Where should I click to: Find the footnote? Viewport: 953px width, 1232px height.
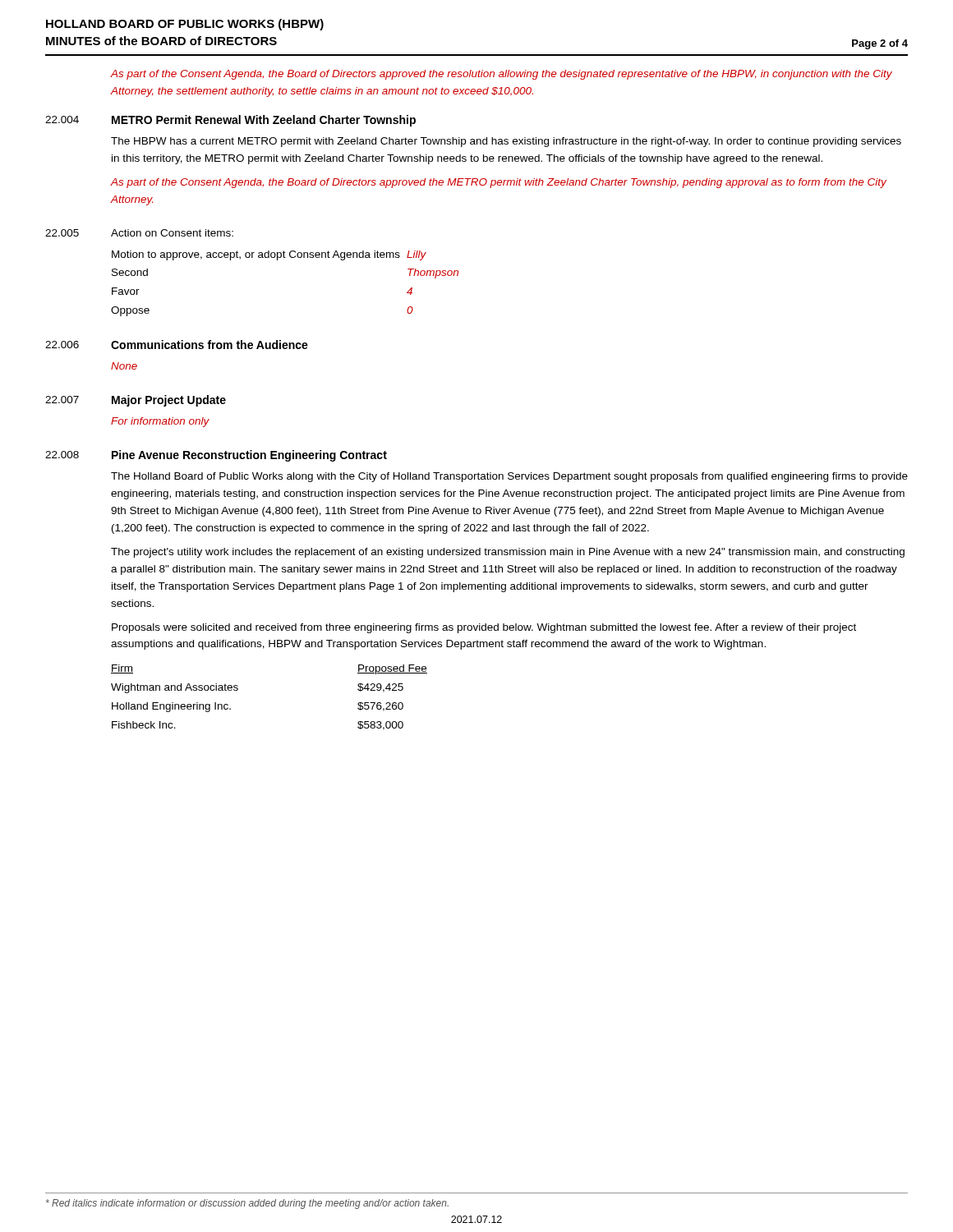click(476, 1203)
